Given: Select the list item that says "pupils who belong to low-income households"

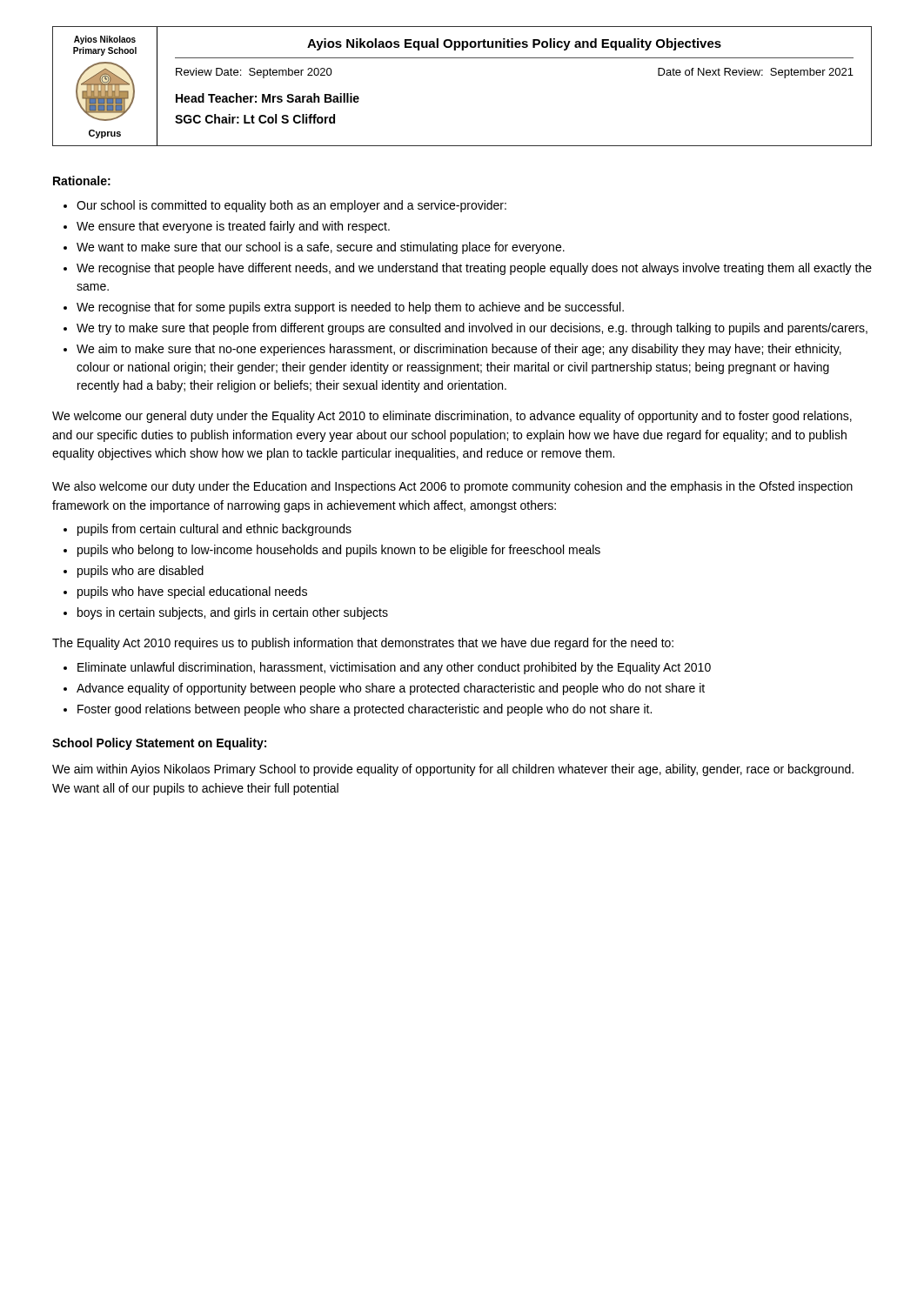Looking at the screenshot, I should point(339,550).
